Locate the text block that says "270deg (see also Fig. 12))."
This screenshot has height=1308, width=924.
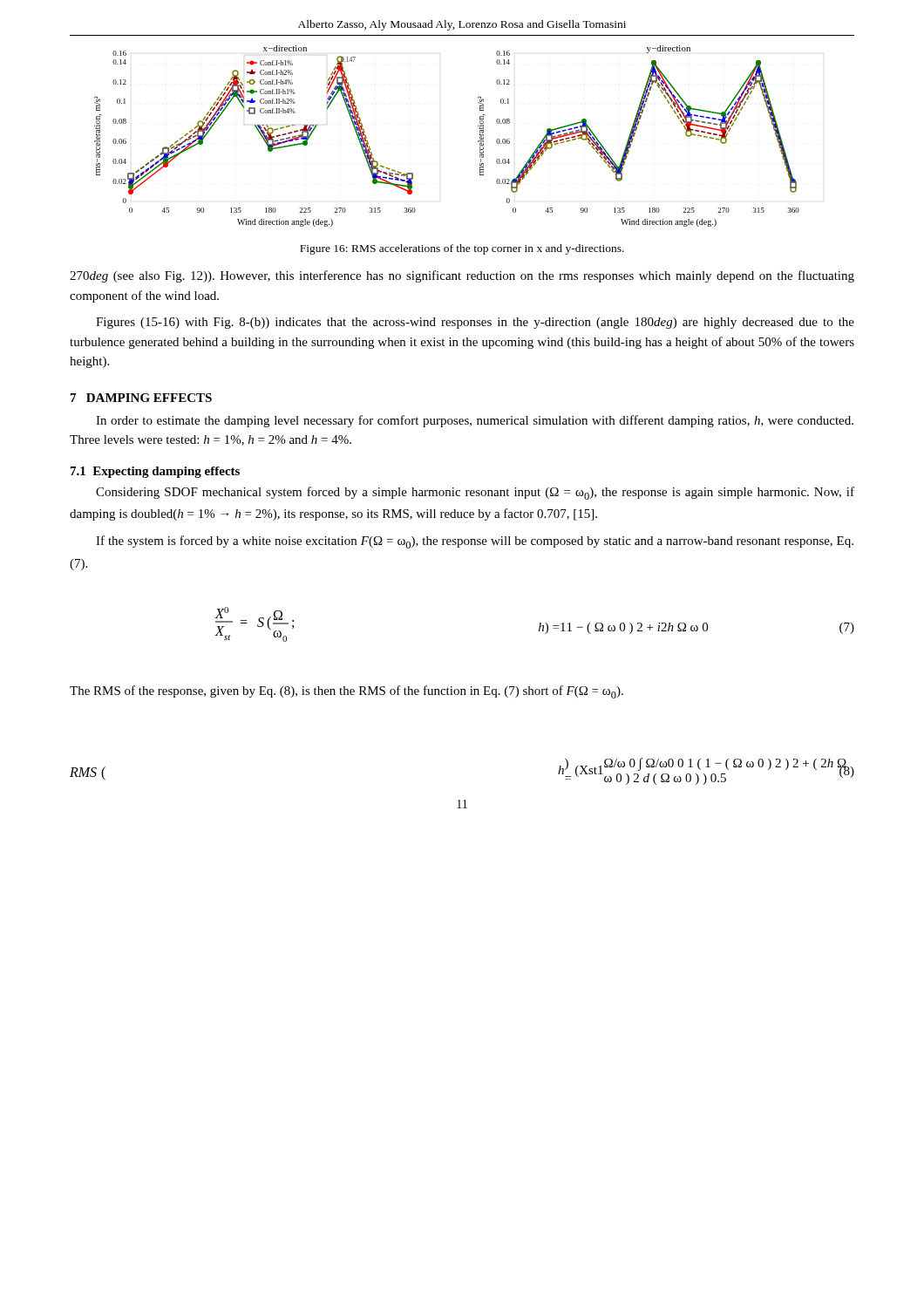tap(462, 285)
